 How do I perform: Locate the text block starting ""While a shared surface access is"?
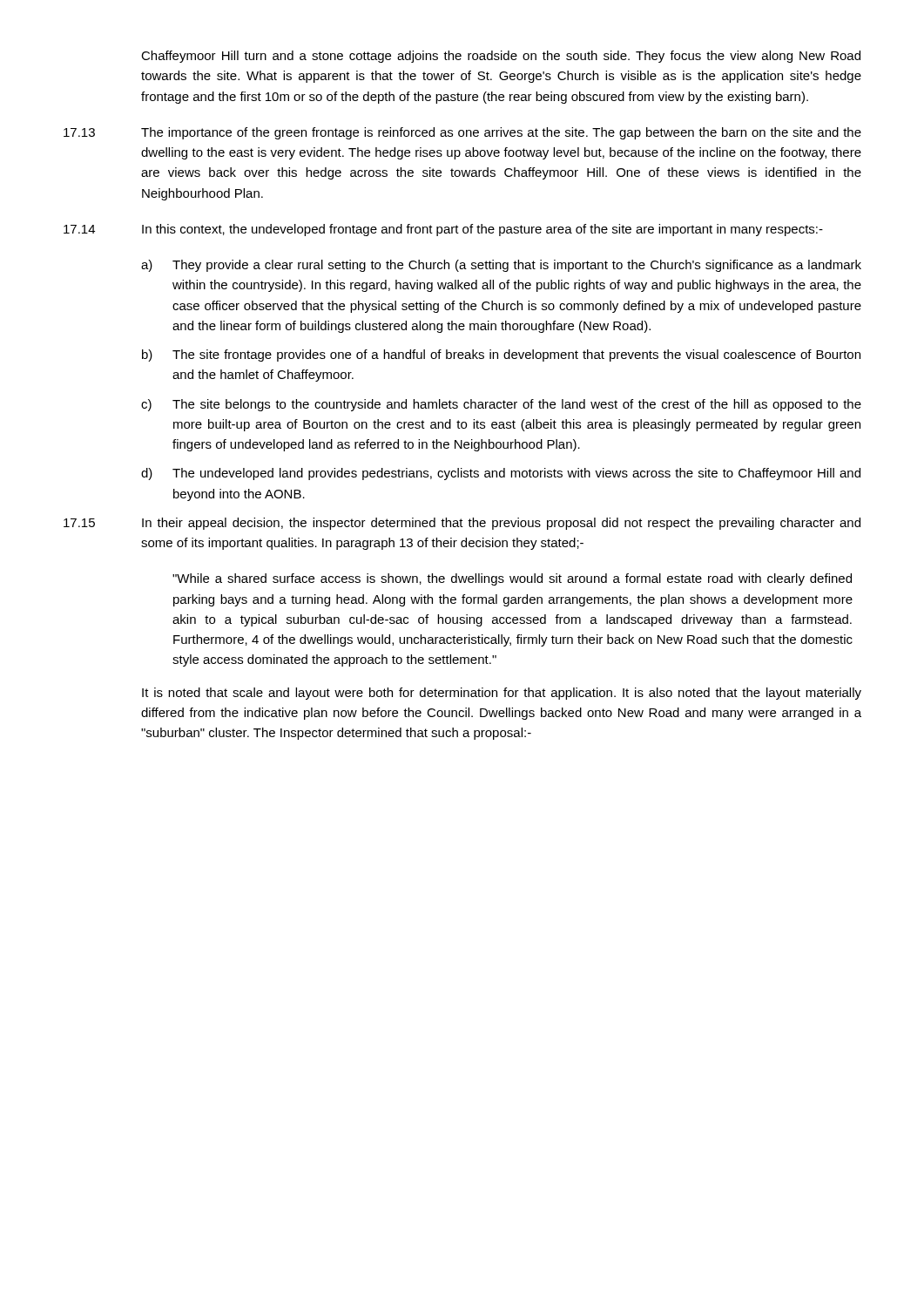(512, 619)
